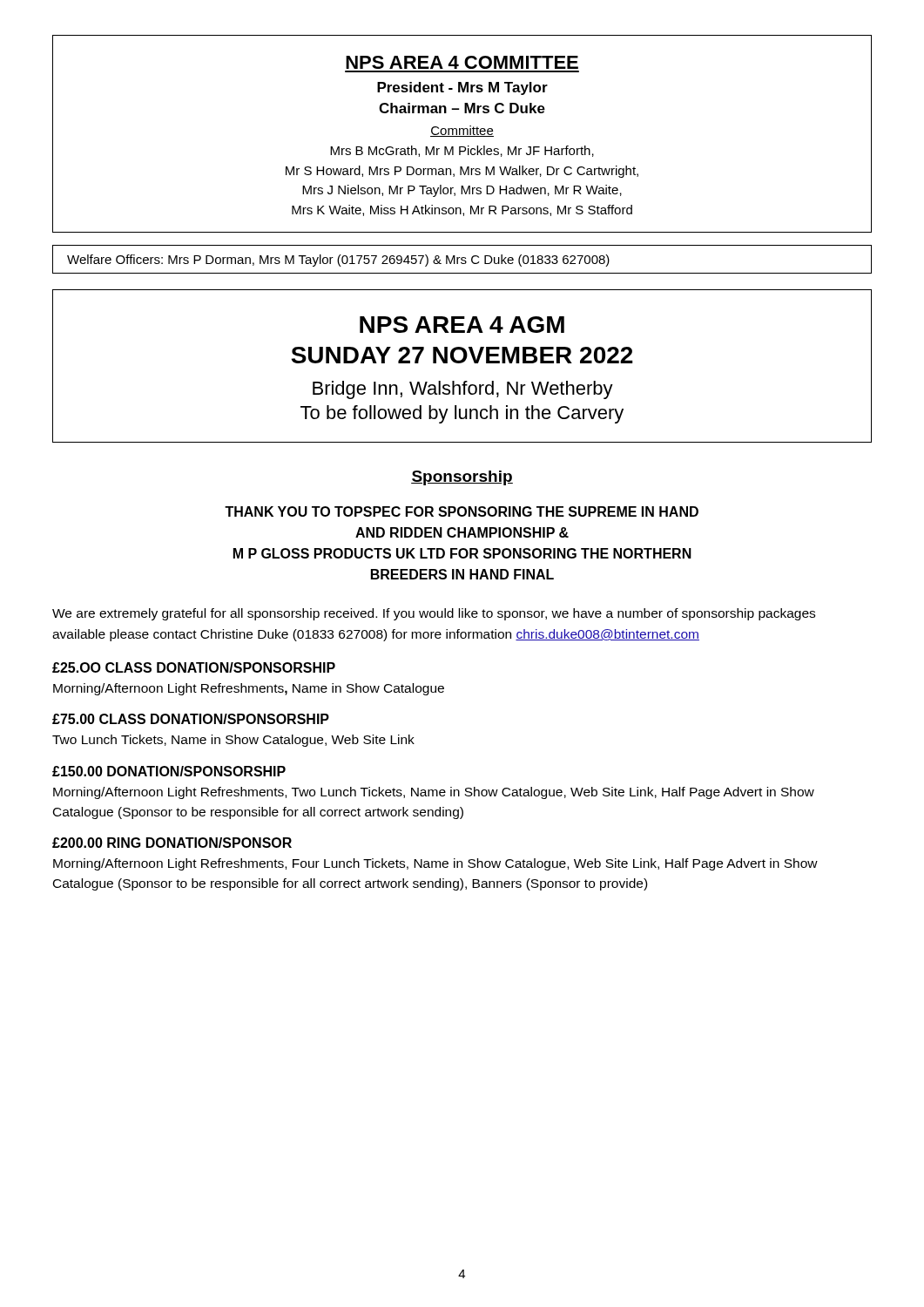Screen dimensions: 1307x924
Task: Find the text starting "Morning/Afternoon Light Refreshments, Two Lunch"
Action: 433,801
